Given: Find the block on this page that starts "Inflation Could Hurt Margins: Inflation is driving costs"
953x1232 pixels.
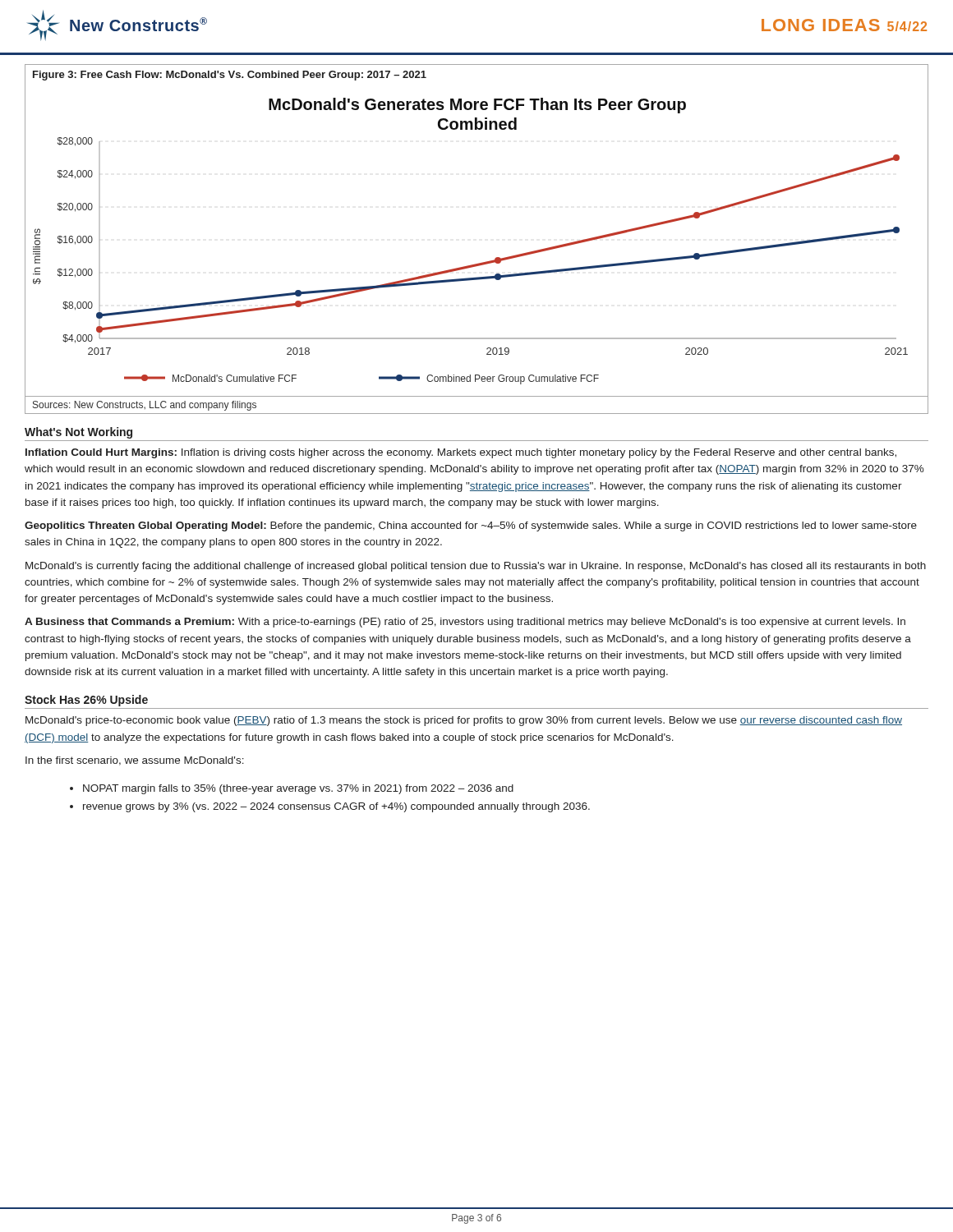Looking at the screenshot, I should [x=474, y=477].
